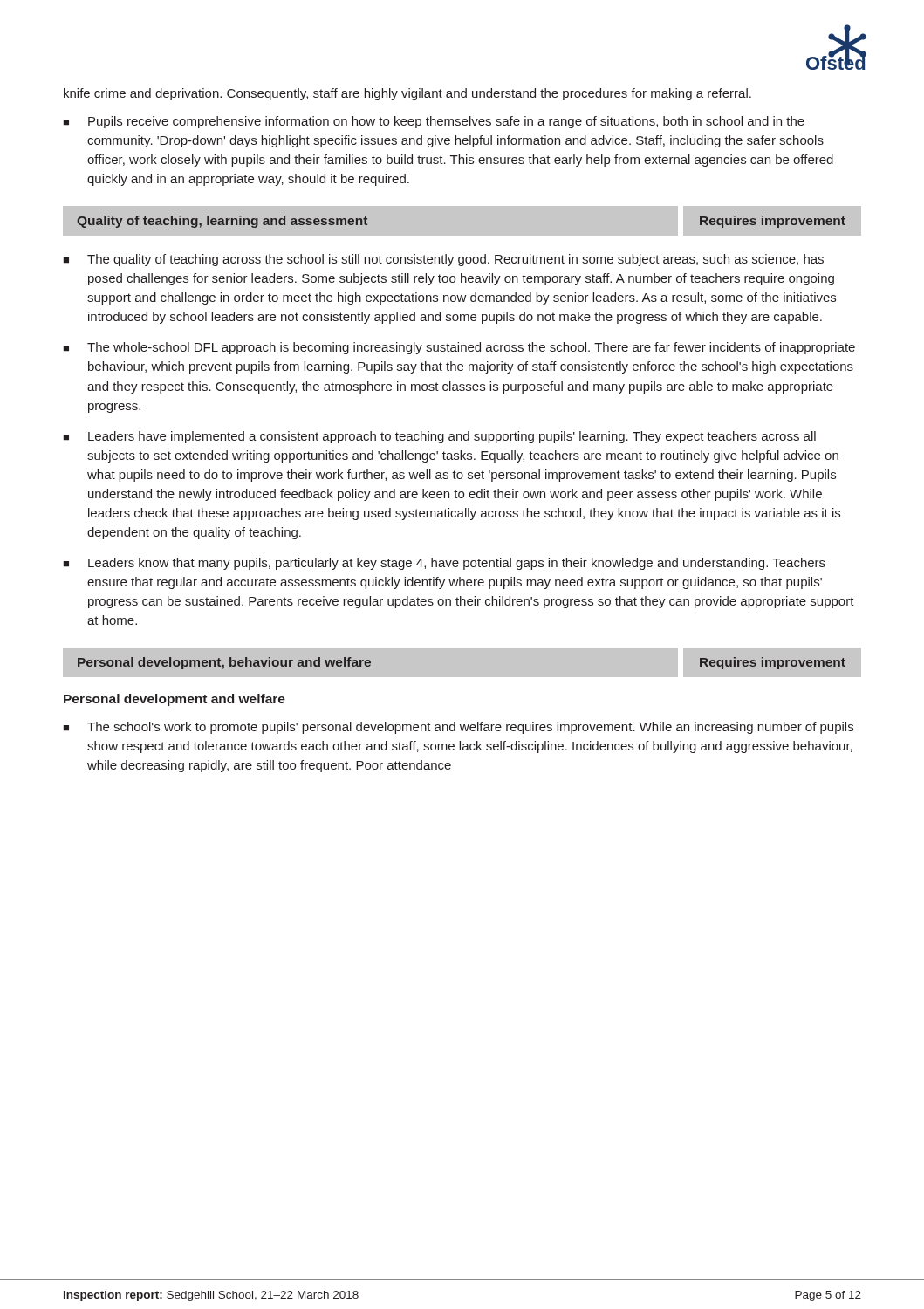Locate the section header containing "Personal development, behaviour and welfare Requires improvement"

462,662
